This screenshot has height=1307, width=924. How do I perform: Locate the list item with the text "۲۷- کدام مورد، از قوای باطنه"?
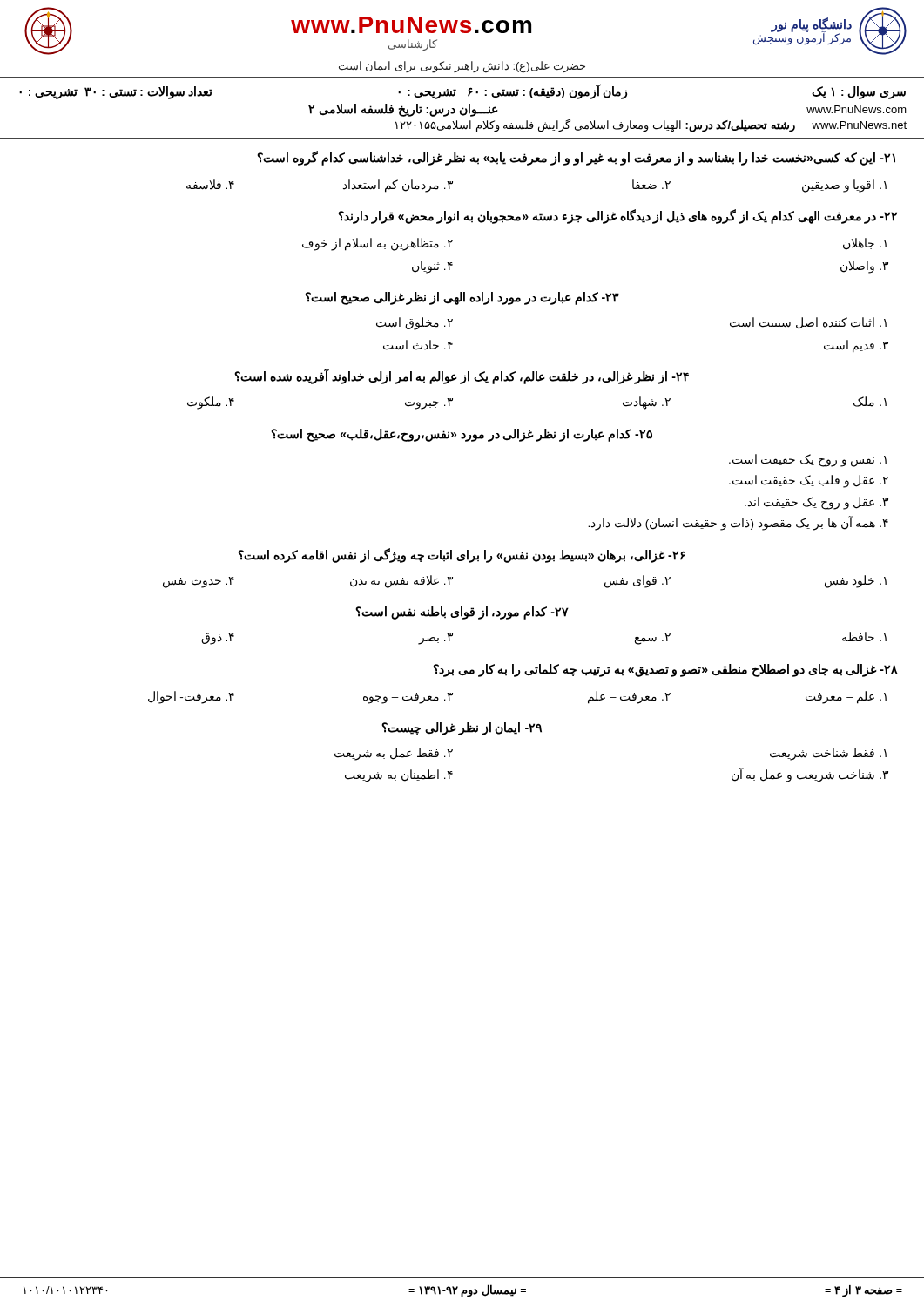tap(462, 625)
